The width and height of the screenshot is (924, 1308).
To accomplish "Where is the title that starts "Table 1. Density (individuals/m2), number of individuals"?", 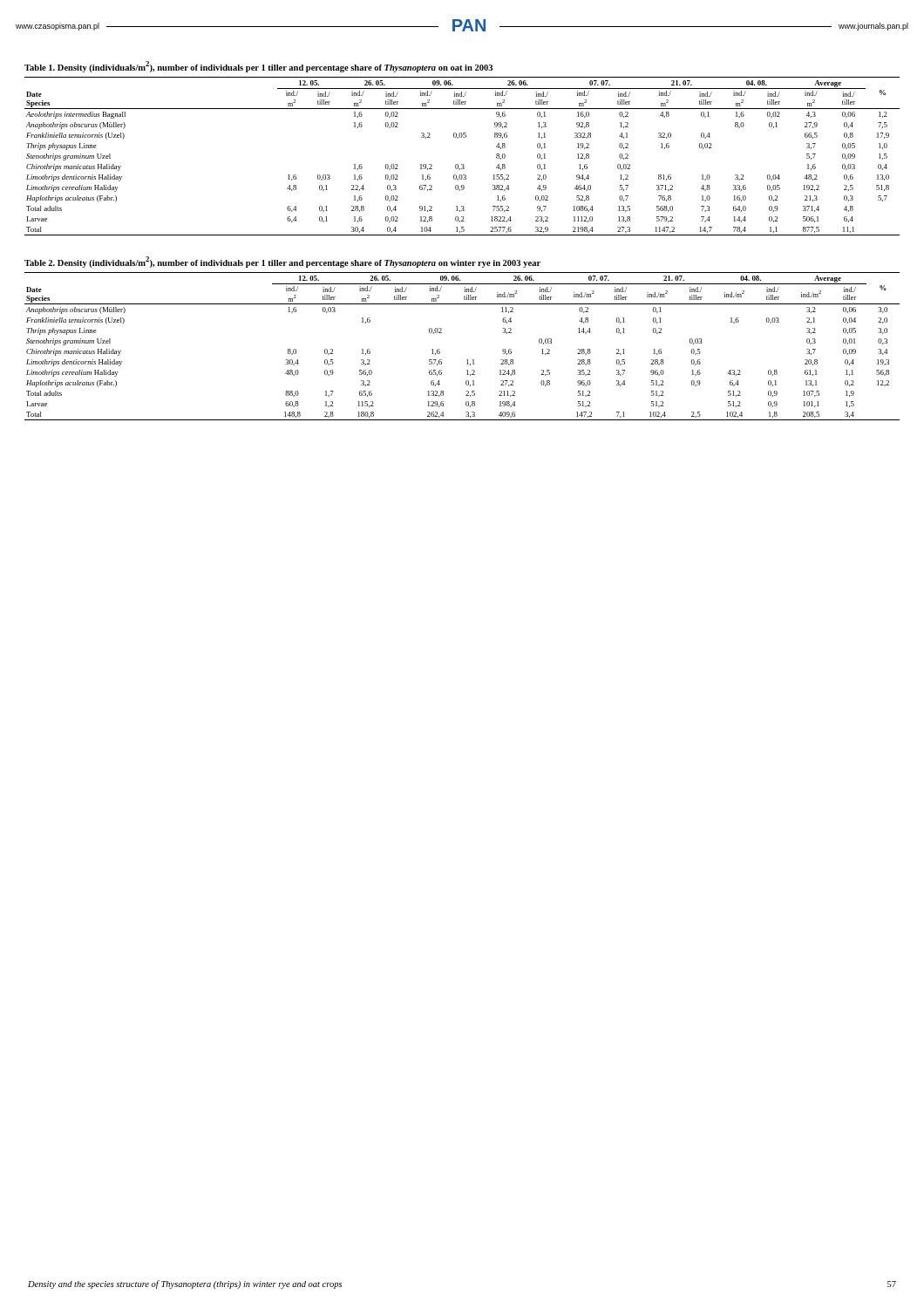I will pyautogui.click(x=259, y=66).
